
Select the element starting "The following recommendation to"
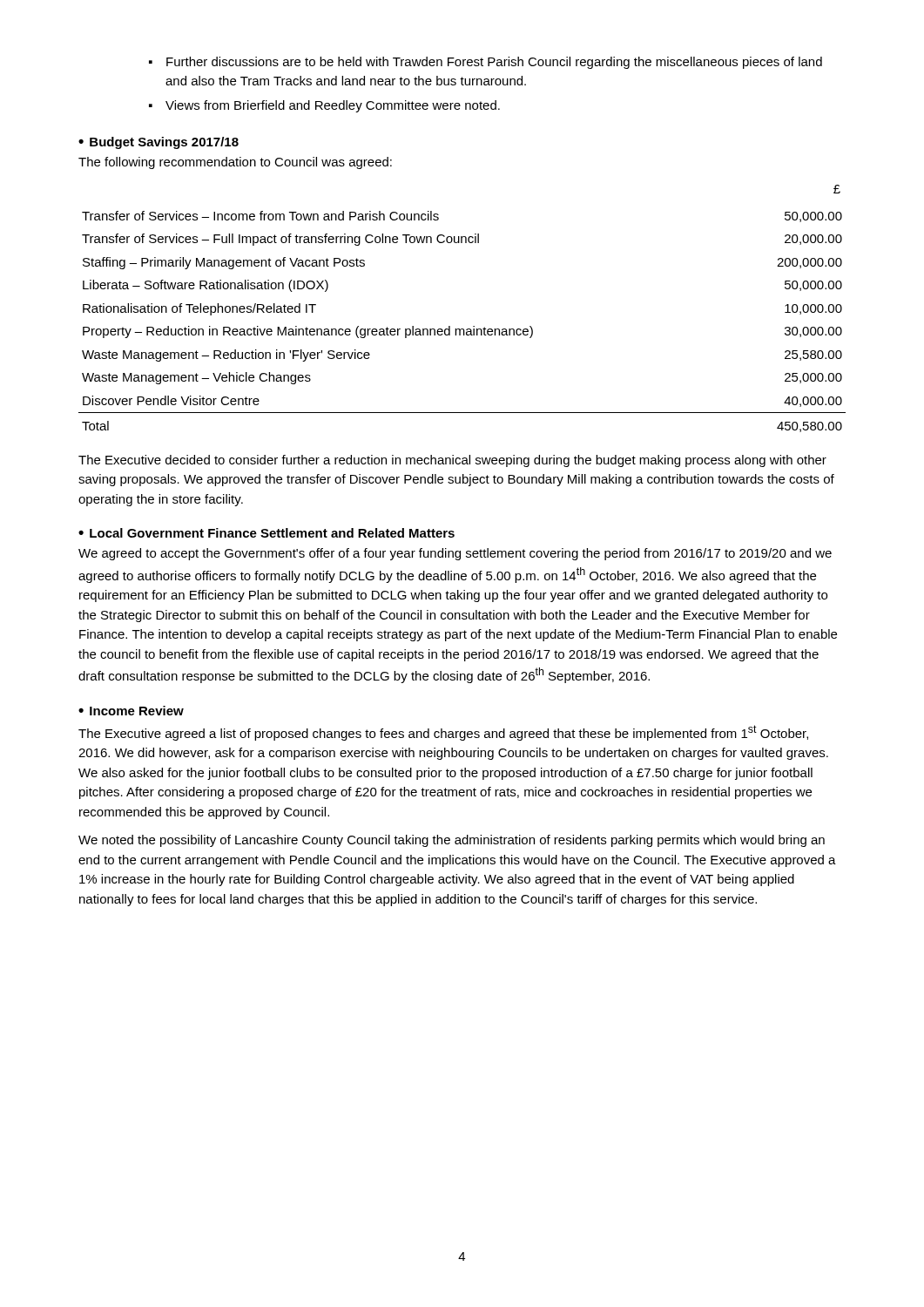(x=236, y=162)
